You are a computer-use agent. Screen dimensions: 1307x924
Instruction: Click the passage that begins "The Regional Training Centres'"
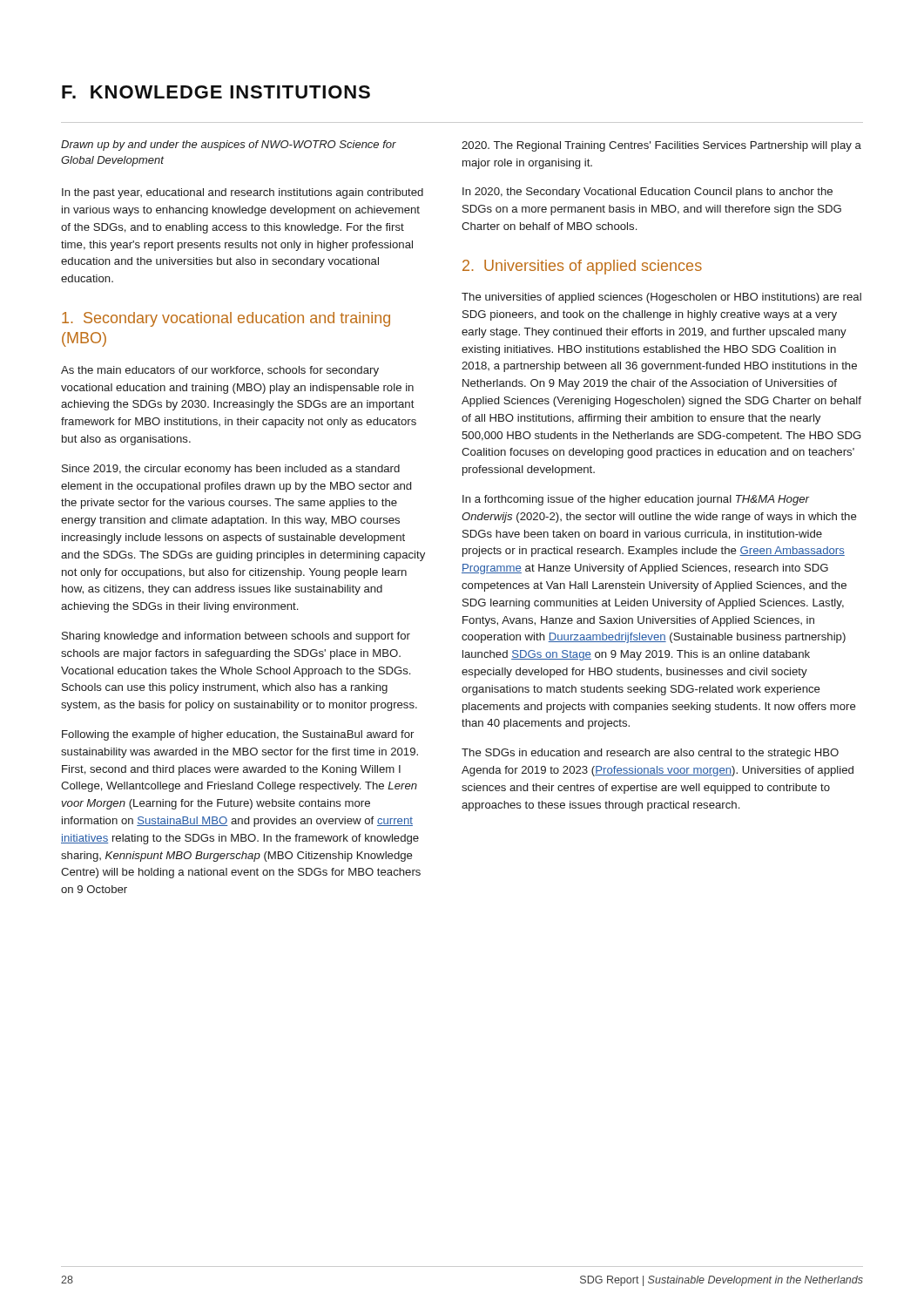[662, 154]
